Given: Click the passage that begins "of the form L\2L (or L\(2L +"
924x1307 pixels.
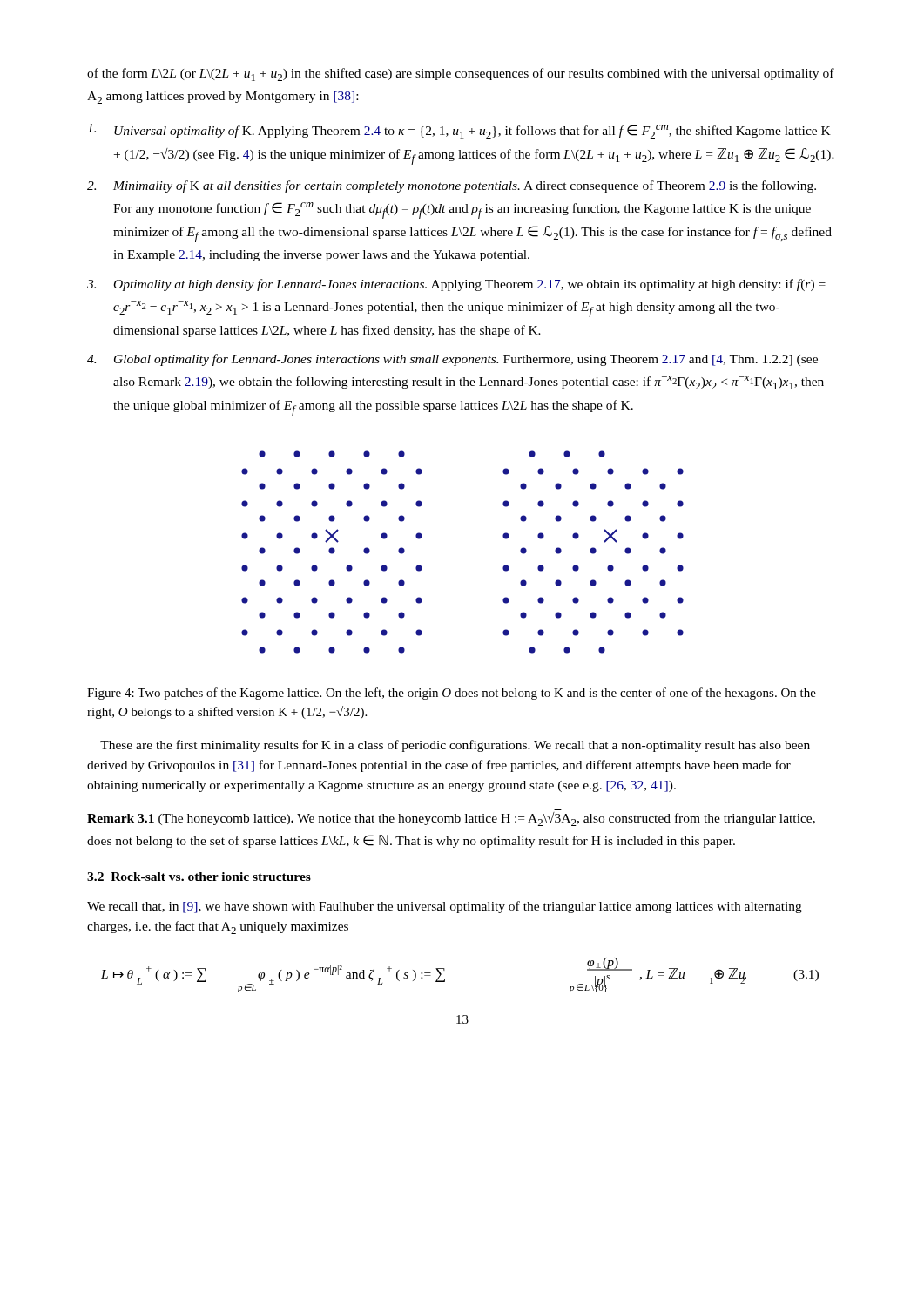Looking at the screenshot, I should pos(460,86).
